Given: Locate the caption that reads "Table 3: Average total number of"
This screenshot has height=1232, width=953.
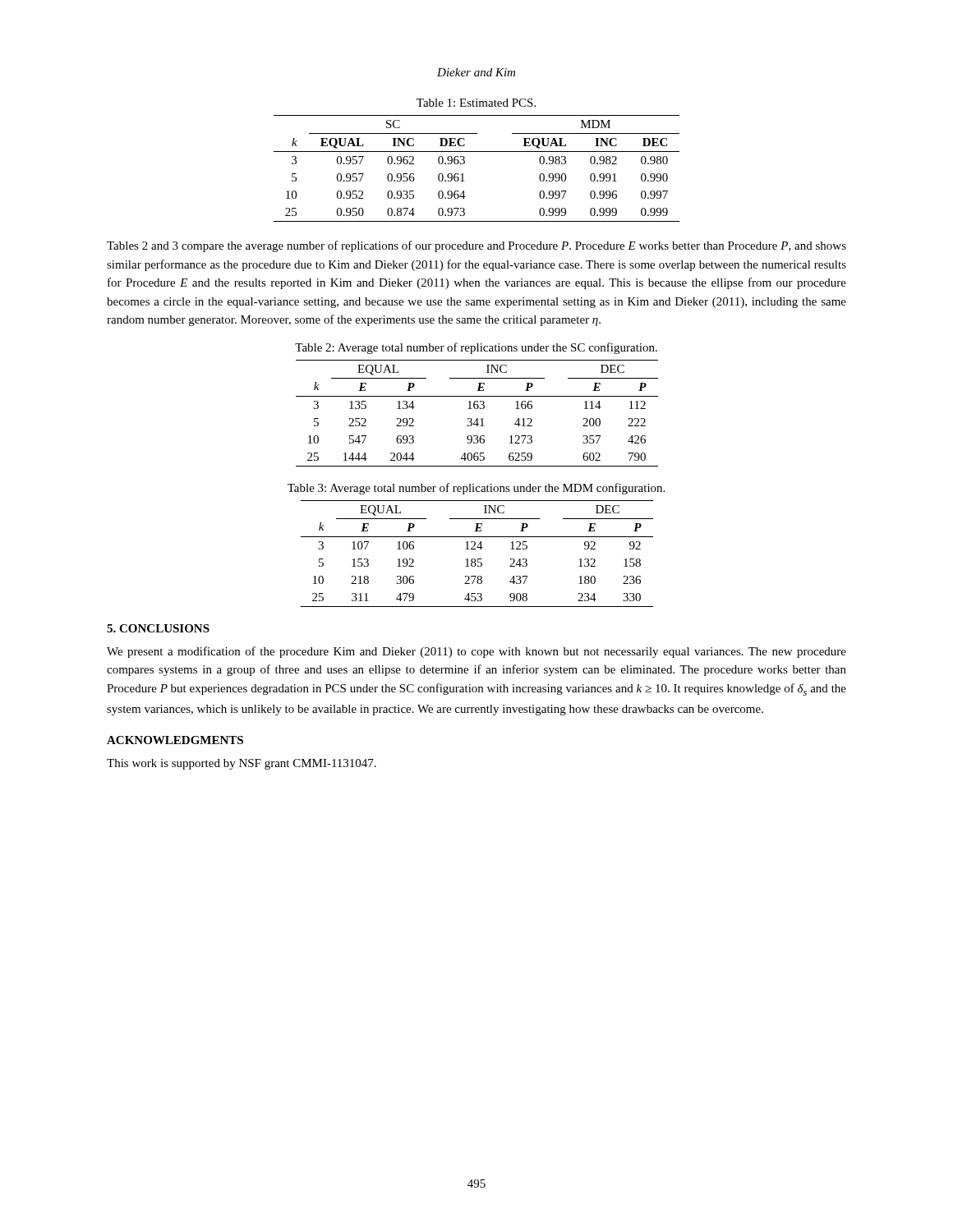Looking at the screenshot, I should (476, 487).
